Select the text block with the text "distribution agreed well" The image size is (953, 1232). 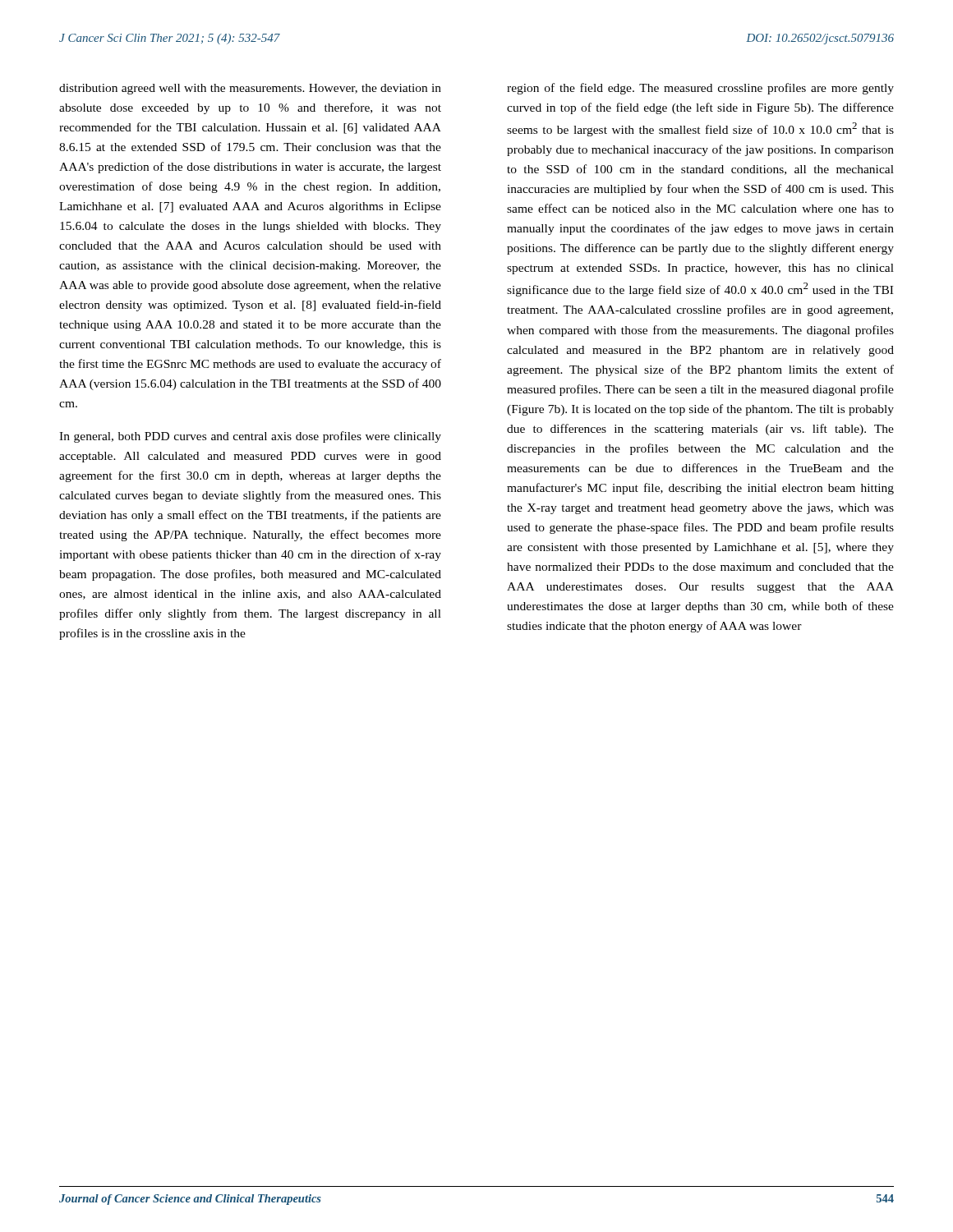tap(250, 246)
